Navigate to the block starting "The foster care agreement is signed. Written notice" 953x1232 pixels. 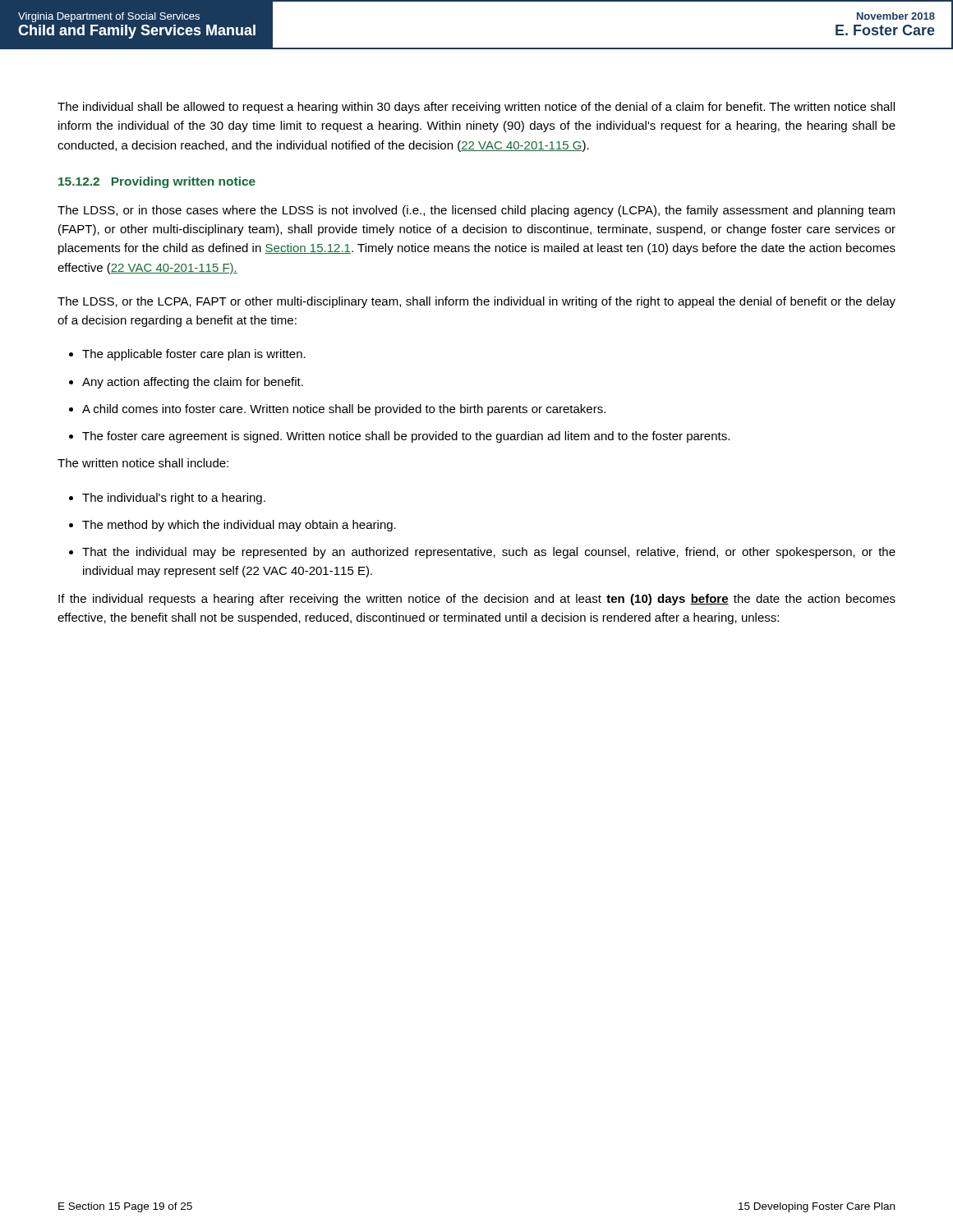[476, 436]
